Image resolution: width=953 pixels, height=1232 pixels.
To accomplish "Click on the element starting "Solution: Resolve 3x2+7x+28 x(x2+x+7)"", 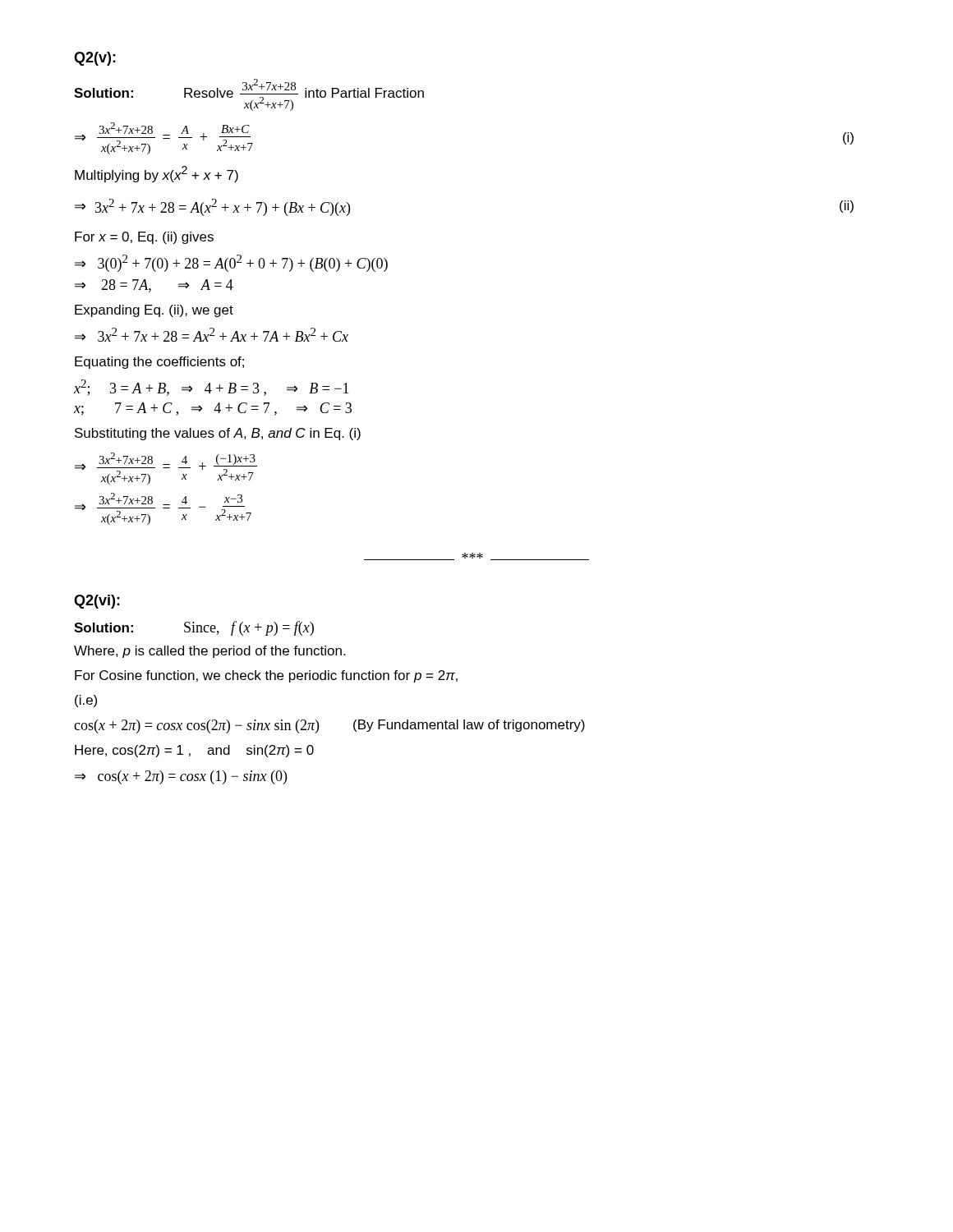I will (249, 94).
